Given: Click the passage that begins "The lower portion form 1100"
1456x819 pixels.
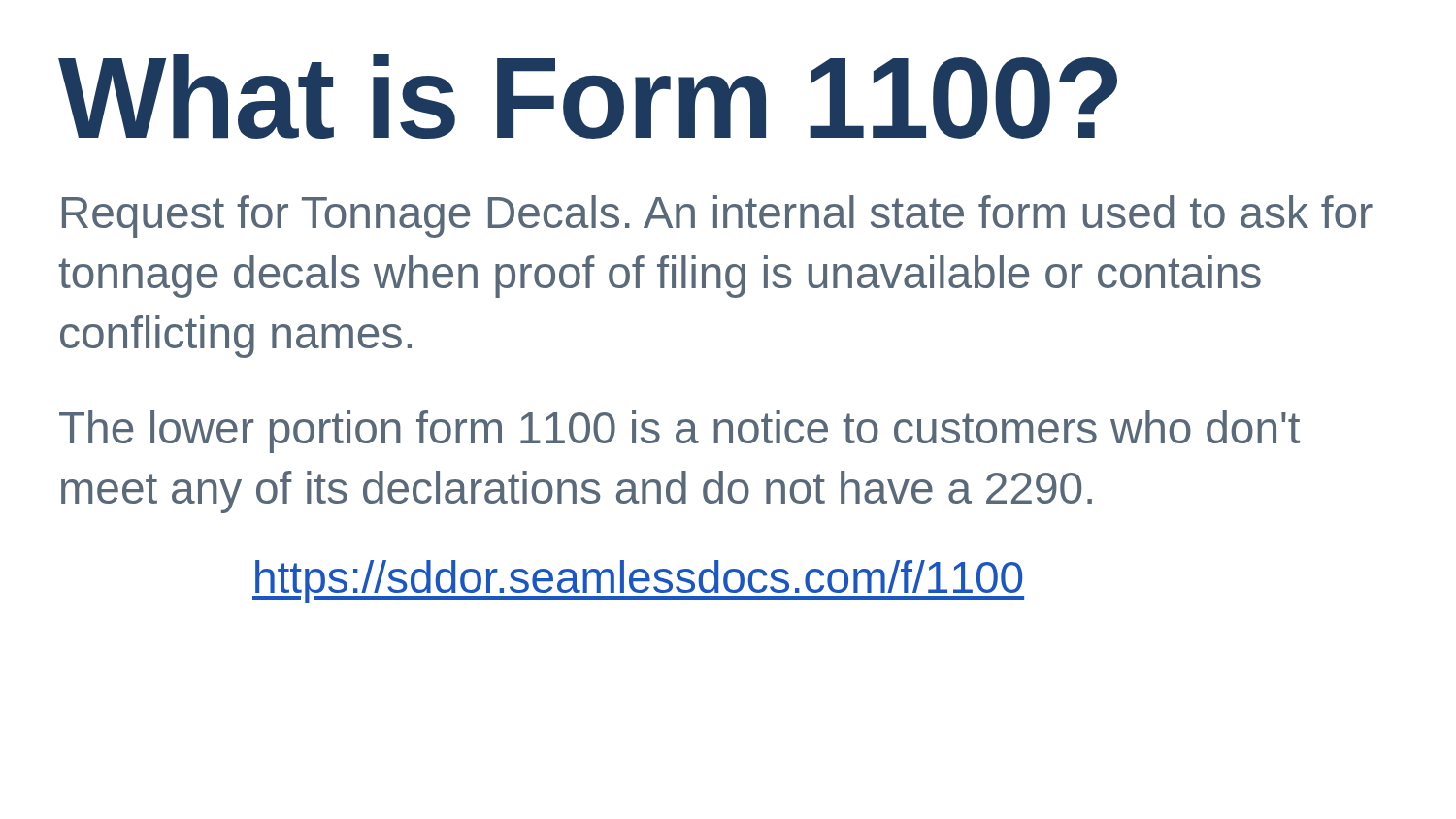Looking at the screenshot, I should click(679, 458).
